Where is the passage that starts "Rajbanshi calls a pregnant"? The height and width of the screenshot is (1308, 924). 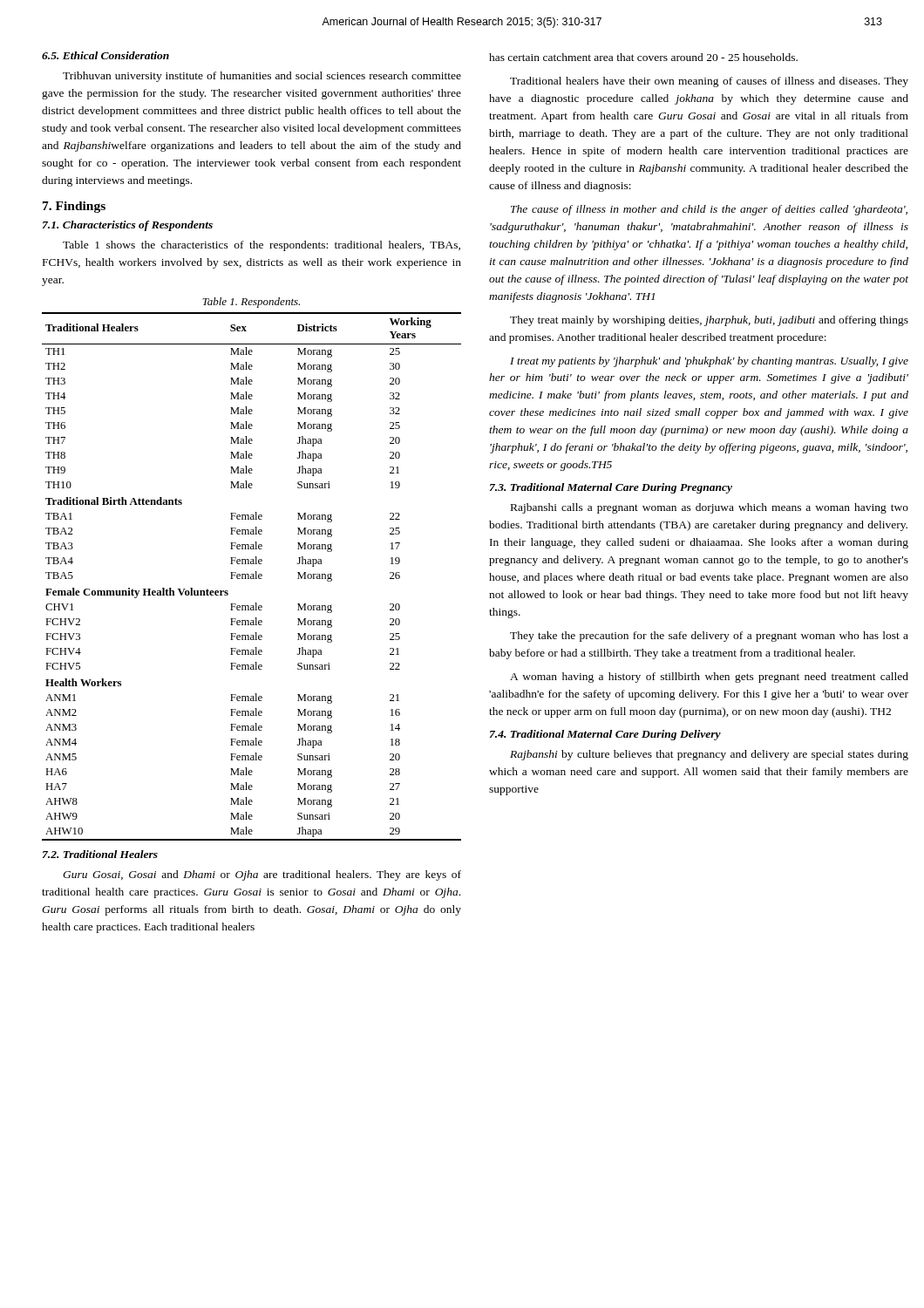point(699,610)
